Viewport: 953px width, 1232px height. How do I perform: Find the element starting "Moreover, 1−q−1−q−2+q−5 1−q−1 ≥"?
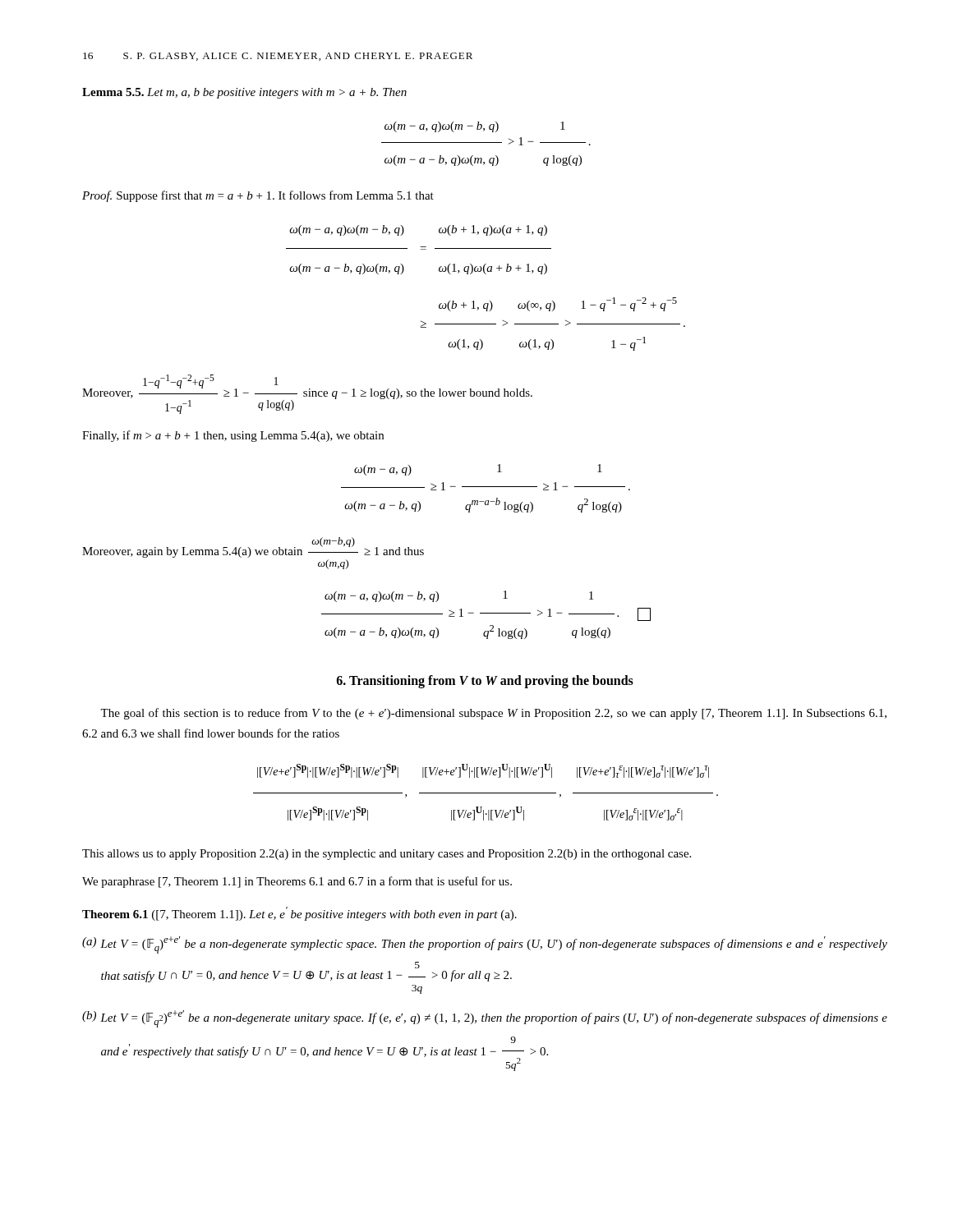(x=308, y=394)
